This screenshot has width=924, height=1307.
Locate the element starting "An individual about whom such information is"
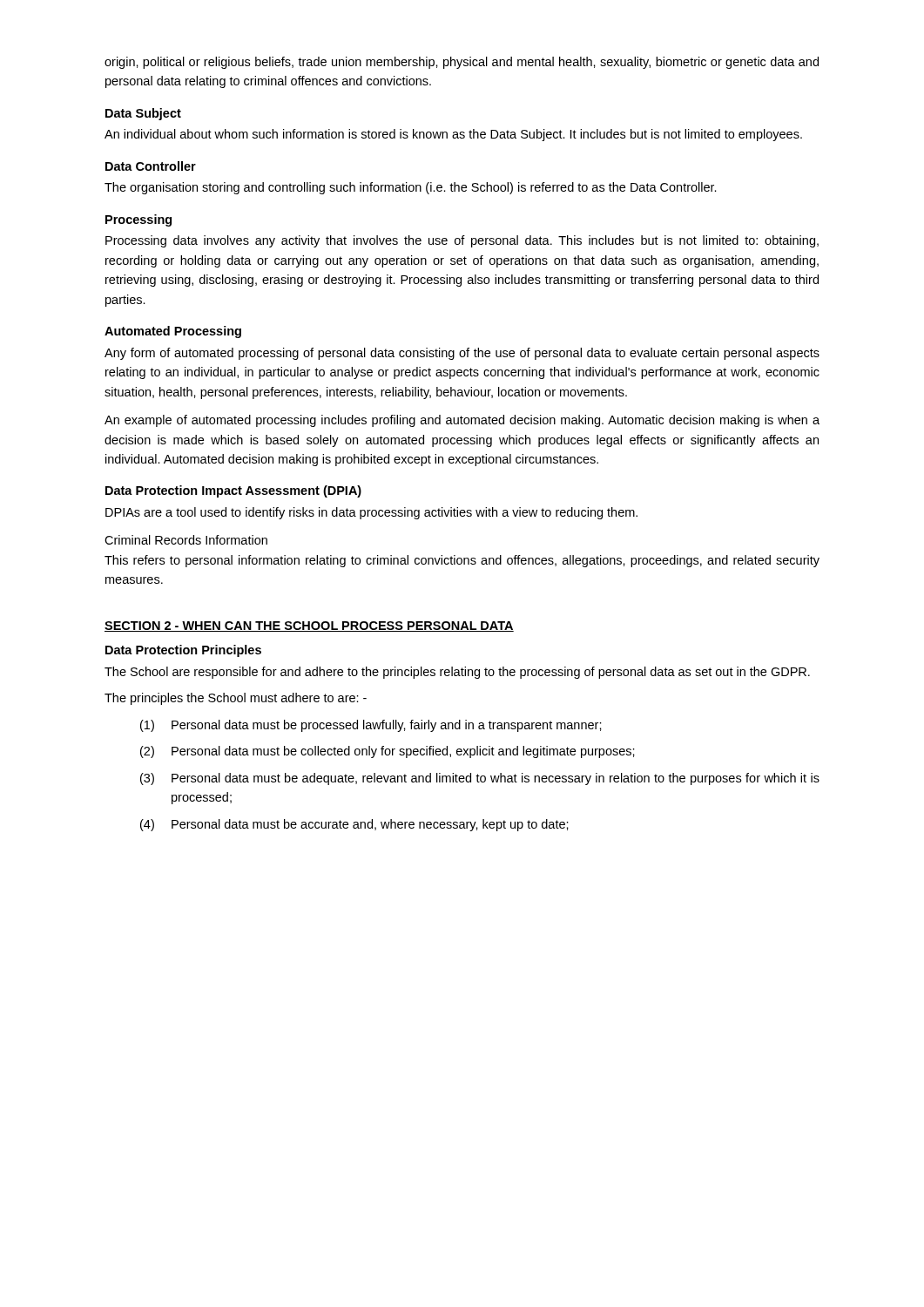pos(454,135)
